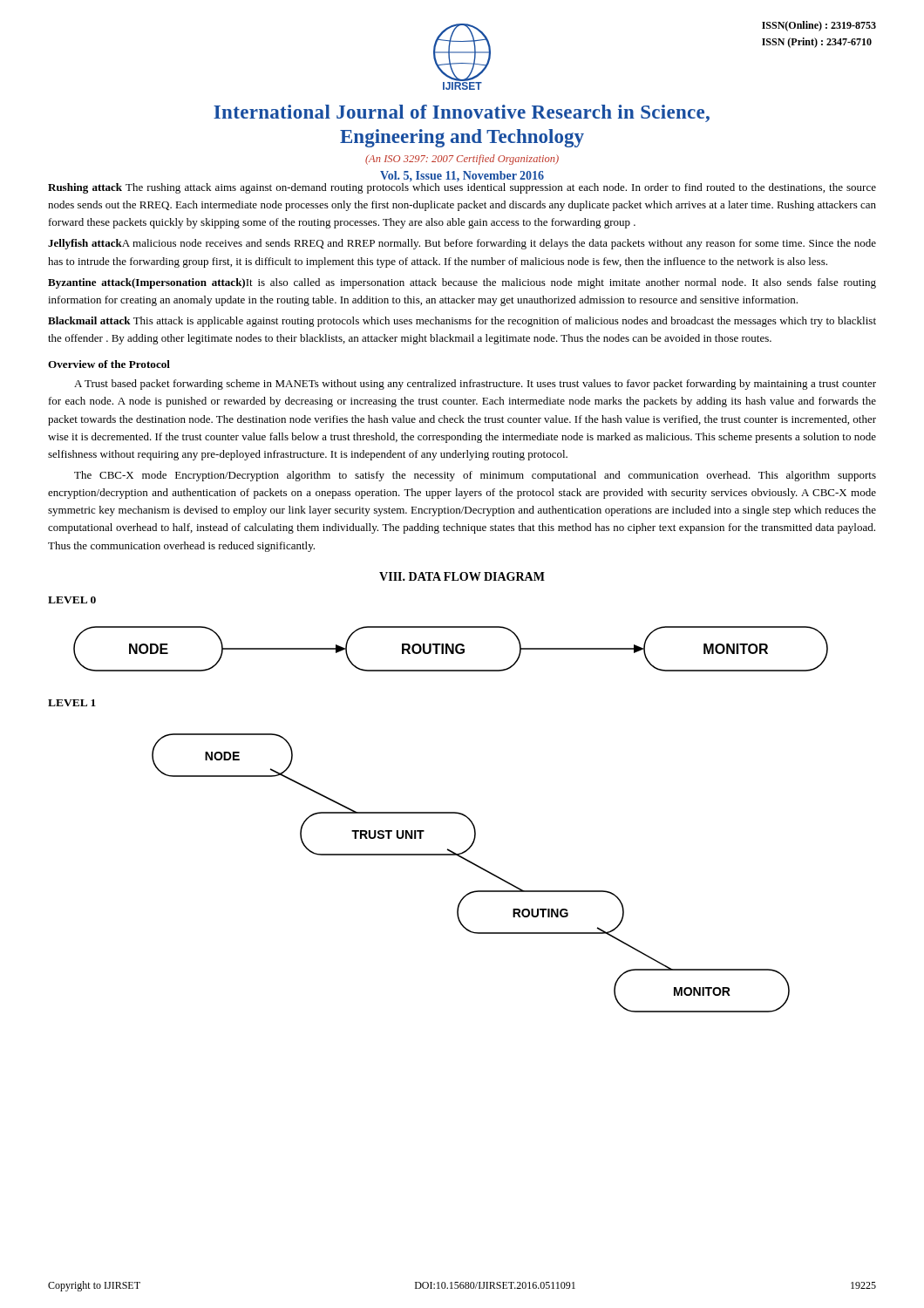Locate the element starting "(An ISO 3297: 2007"
The image size is (924, 1308).
462,159
